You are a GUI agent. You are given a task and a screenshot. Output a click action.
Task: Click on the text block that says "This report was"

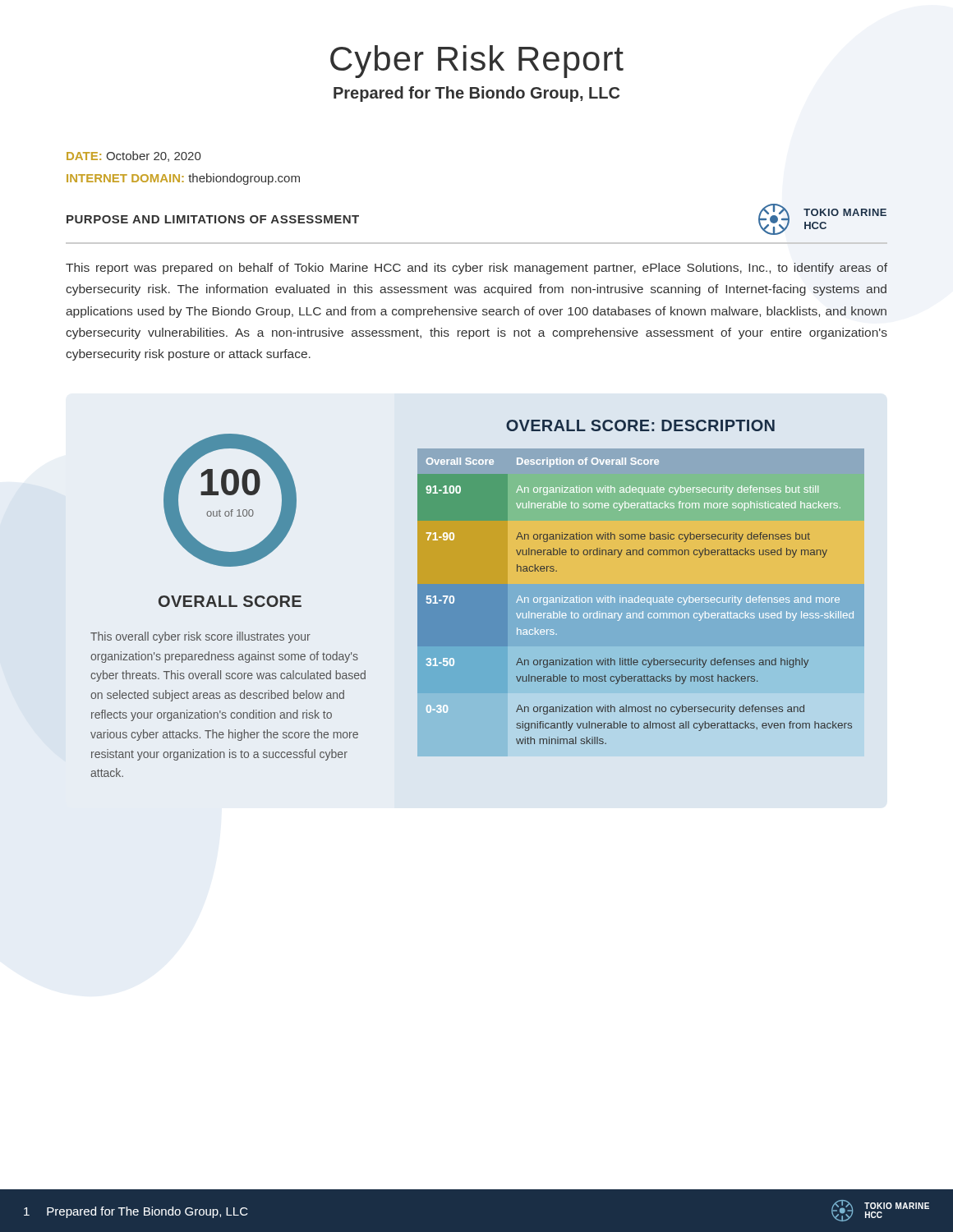(476, 311)
